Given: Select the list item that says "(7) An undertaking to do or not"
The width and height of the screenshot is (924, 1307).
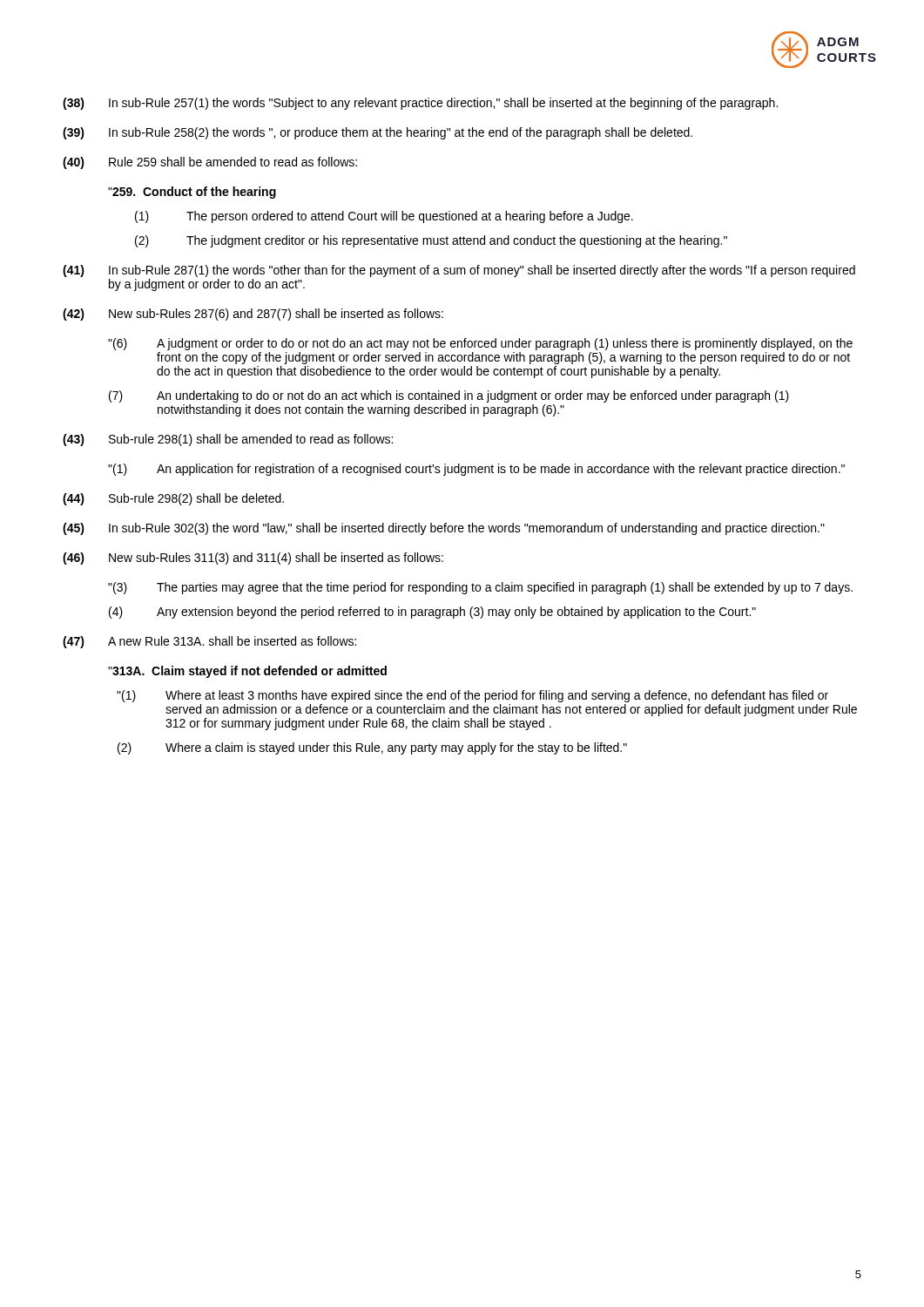Looking at the screenshot, I should [485, 403].
